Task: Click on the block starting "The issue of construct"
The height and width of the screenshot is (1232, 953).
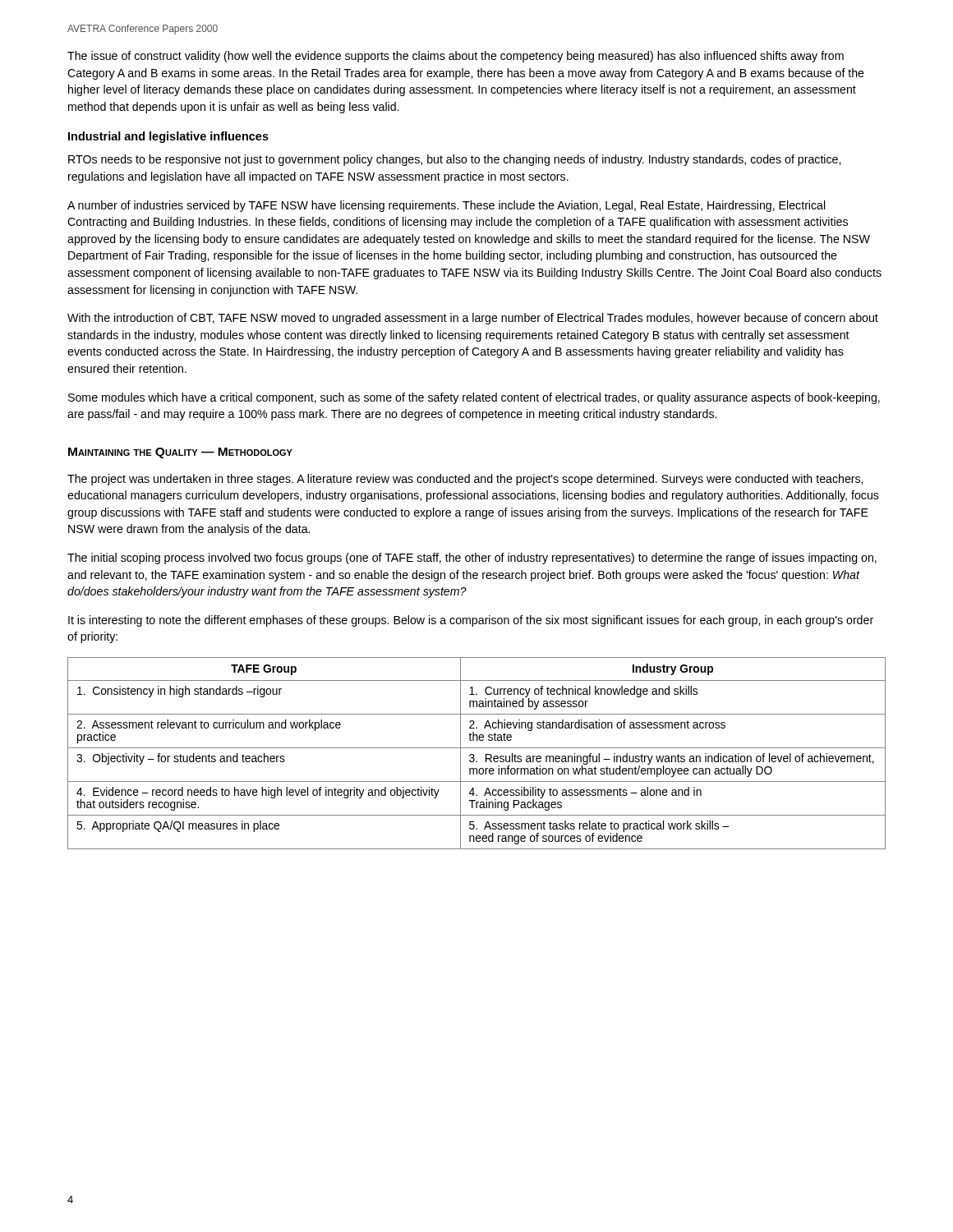Action: pos(466,81)
